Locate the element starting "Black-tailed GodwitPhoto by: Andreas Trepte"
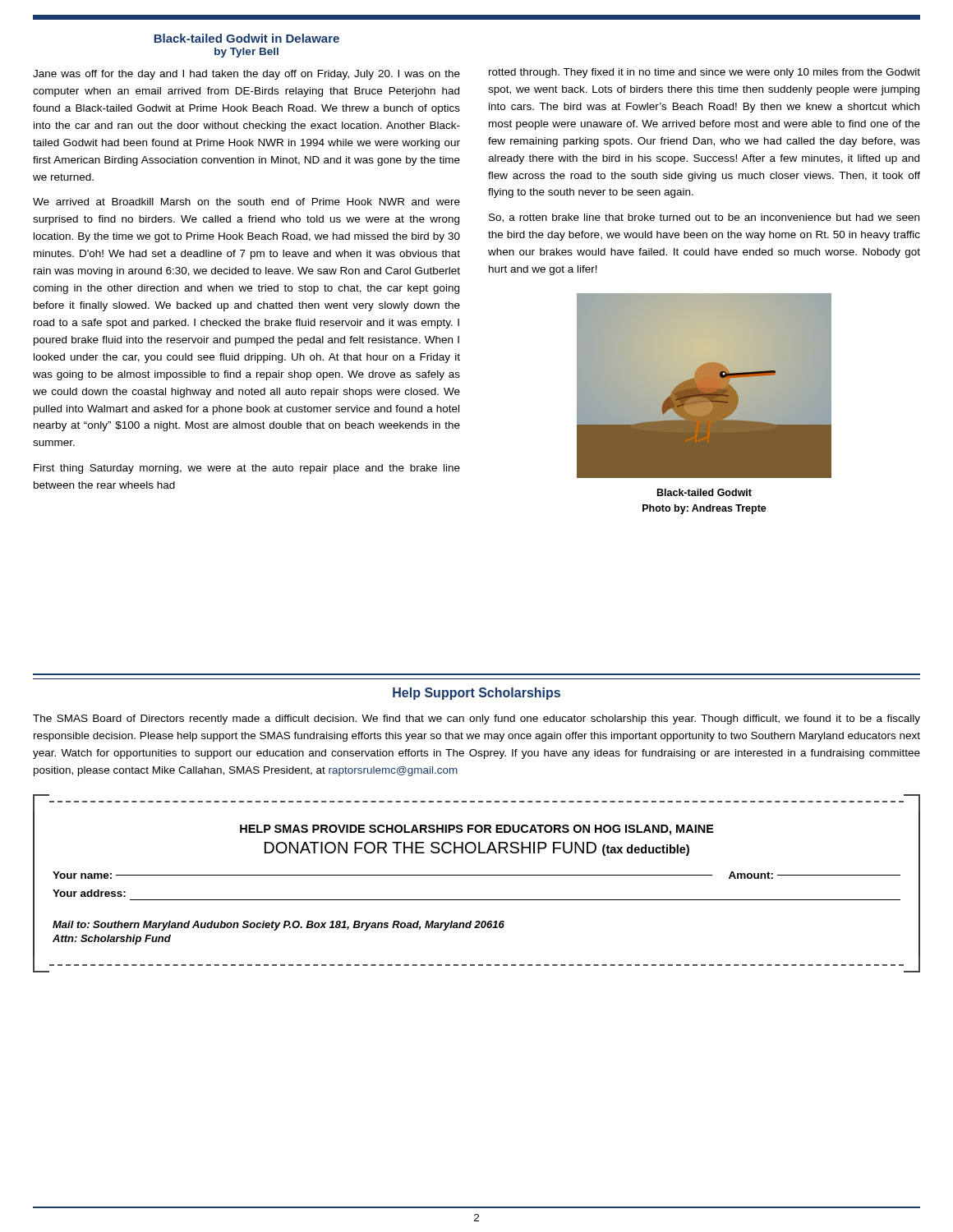 [x=704, y=501]
